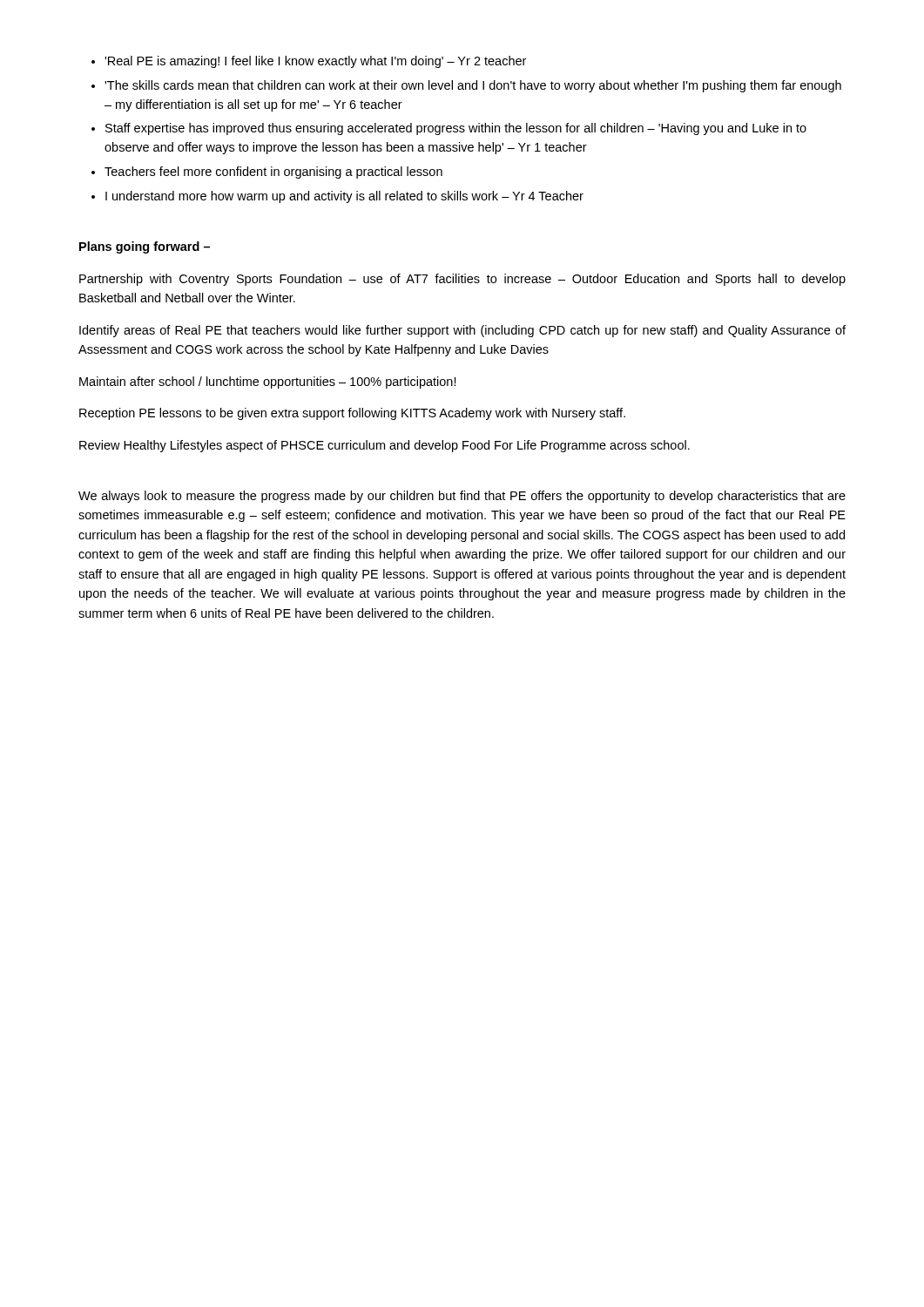924x1307 pixels.
Task: Click on the block starting "Partnership with Coventry Sports Foundation – use"
Action: coord(462,289)
